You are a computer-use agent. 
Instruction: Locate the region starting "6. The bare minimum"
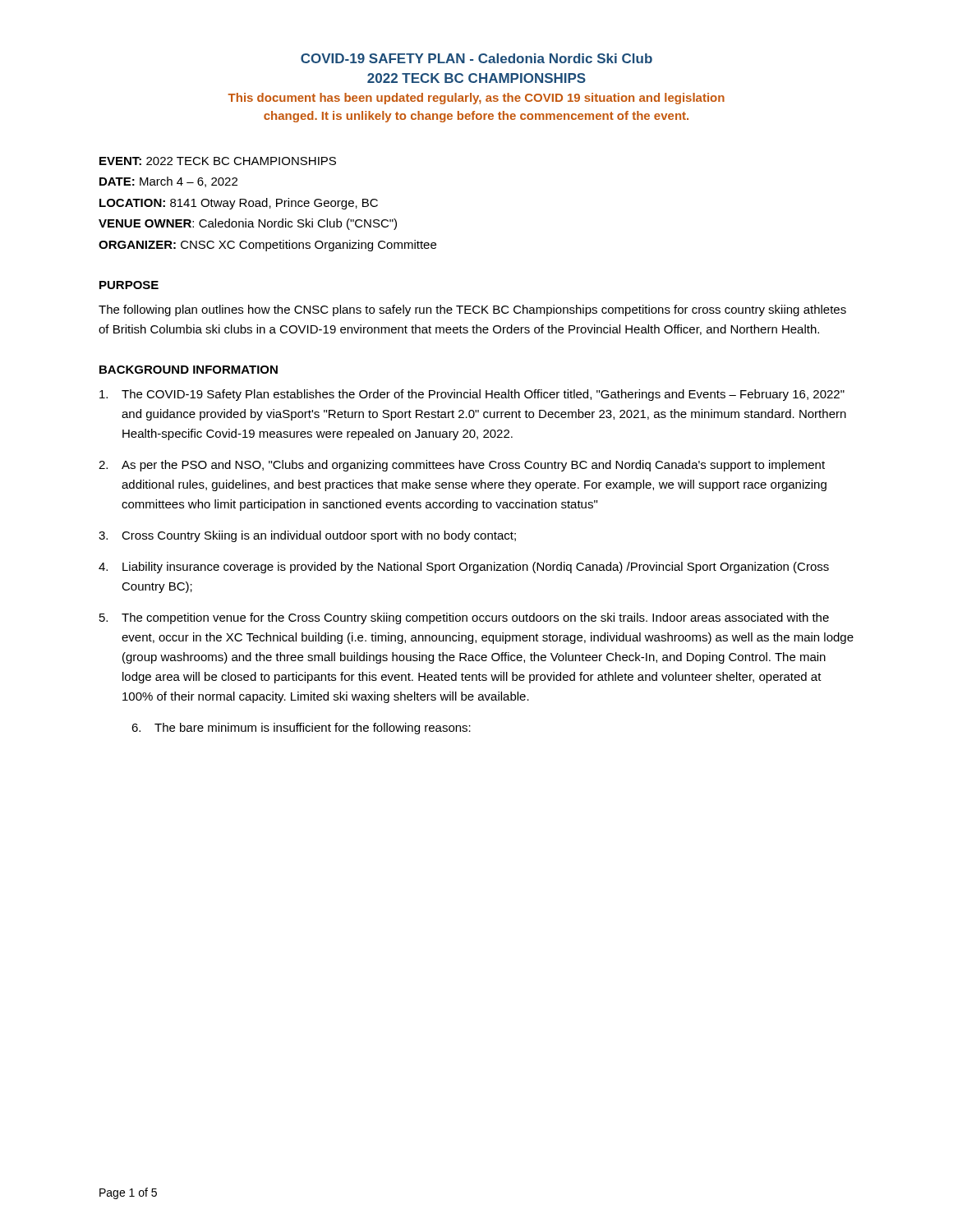301,729
